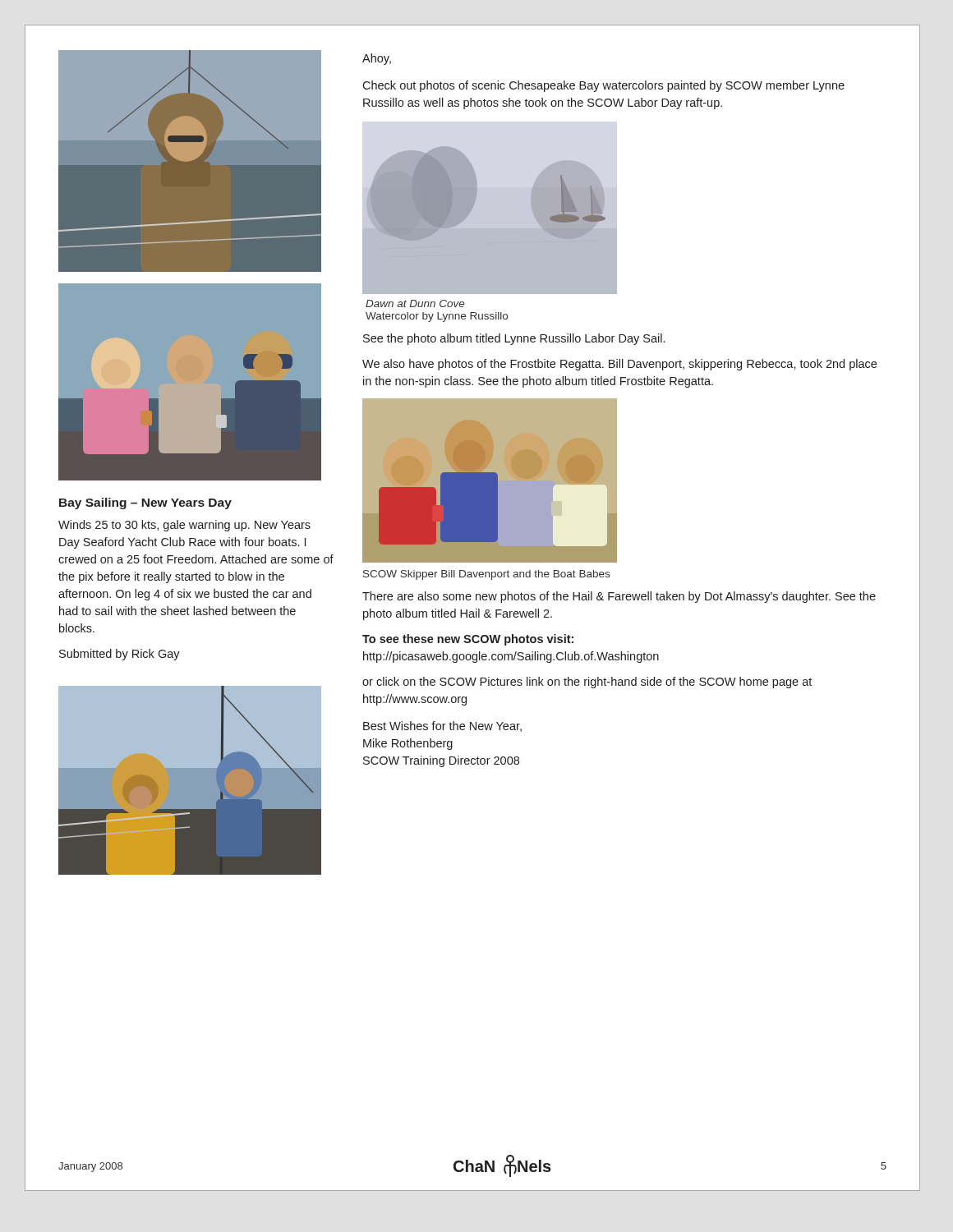Select the text block that says "To see these new SCOW photos"
953x1232 pixels.
pos(511,648)
